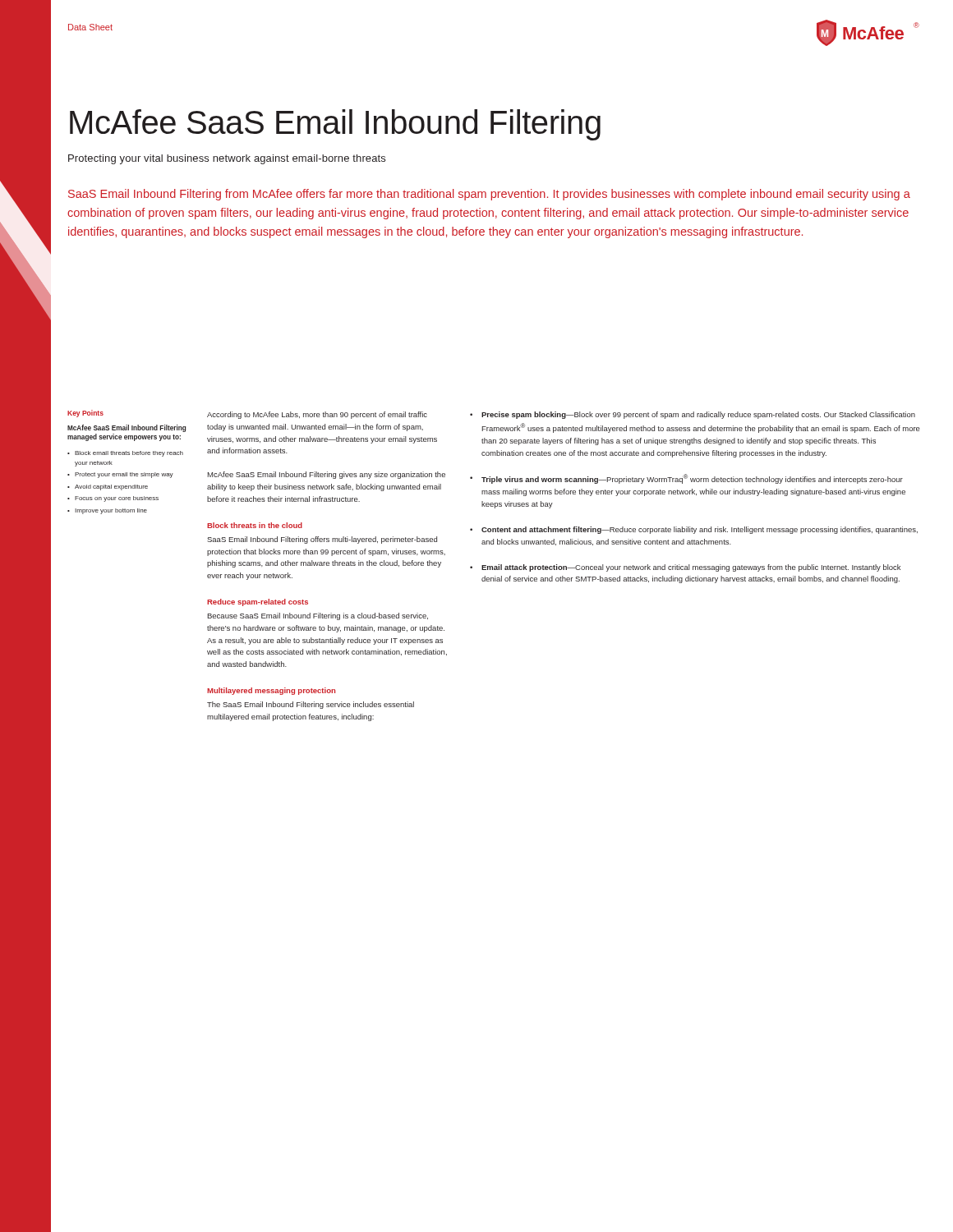Locate the text block that reads "Protecting your vital business"

(227, 159)
